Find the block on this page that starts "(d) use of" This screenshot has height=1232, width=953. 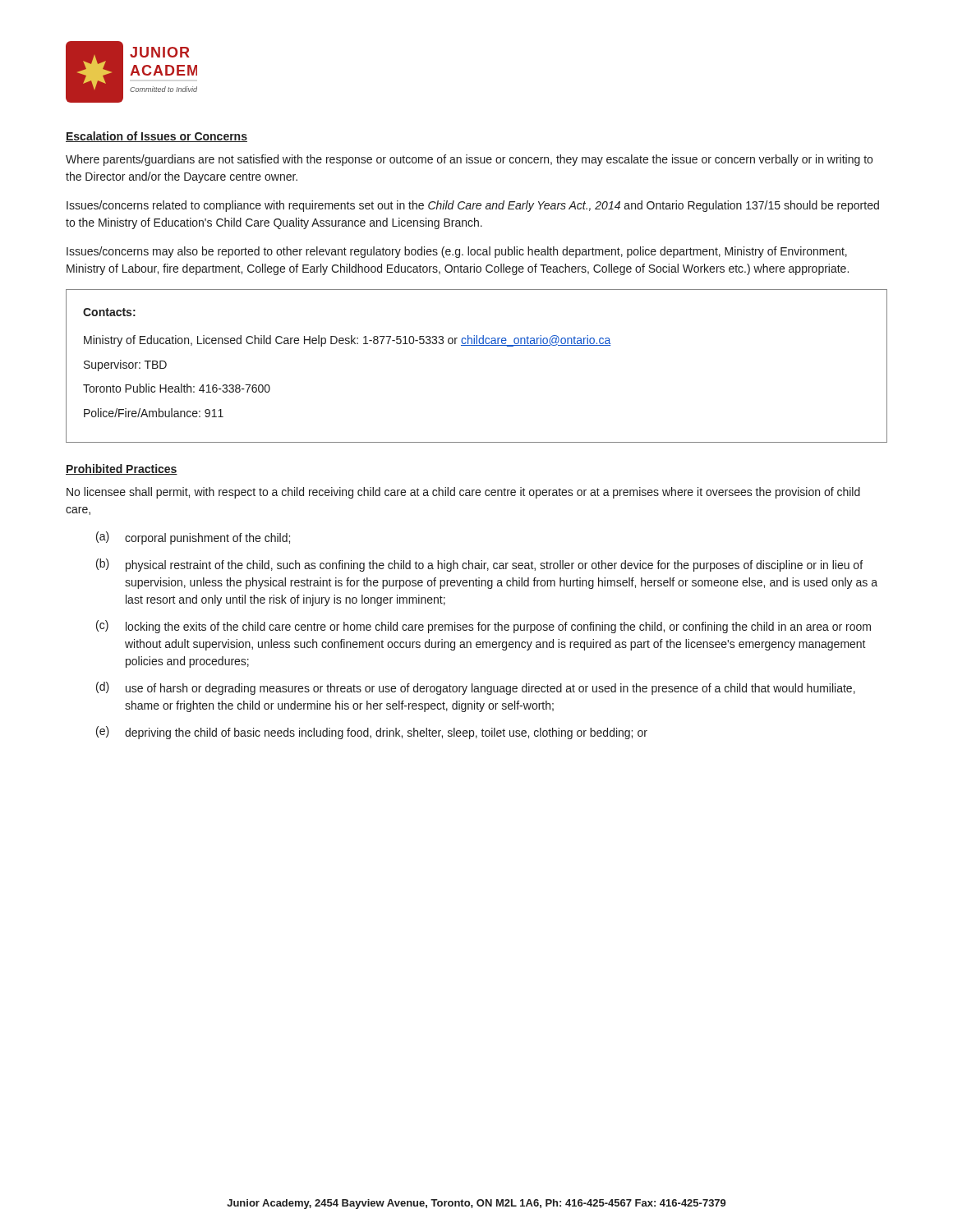click(x=491, y=697)
